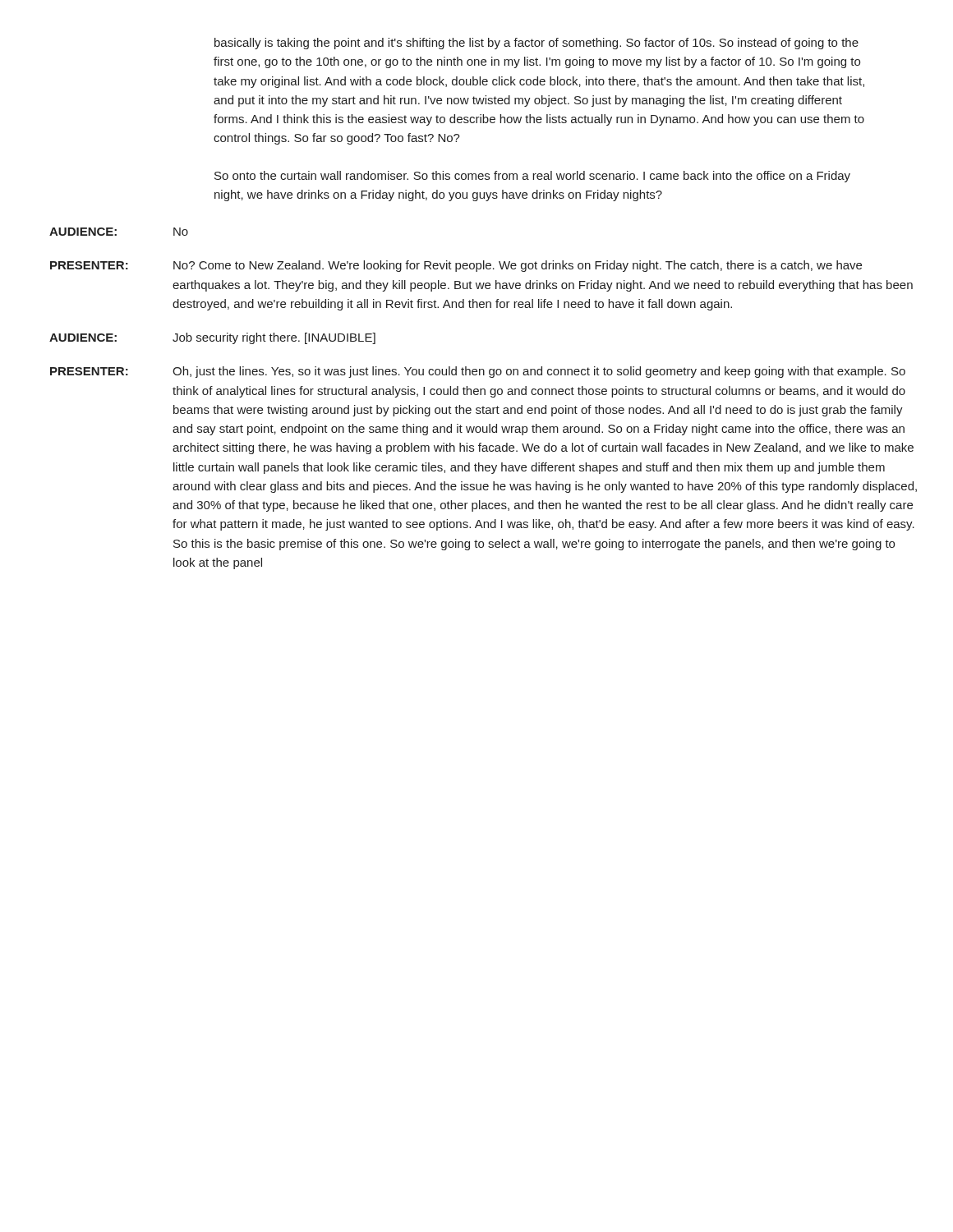This screenshot has width=953, height=1232.
Task: Navigate to the block starting "AUDIENCE: No"
Action: click(x=119, y=232)
